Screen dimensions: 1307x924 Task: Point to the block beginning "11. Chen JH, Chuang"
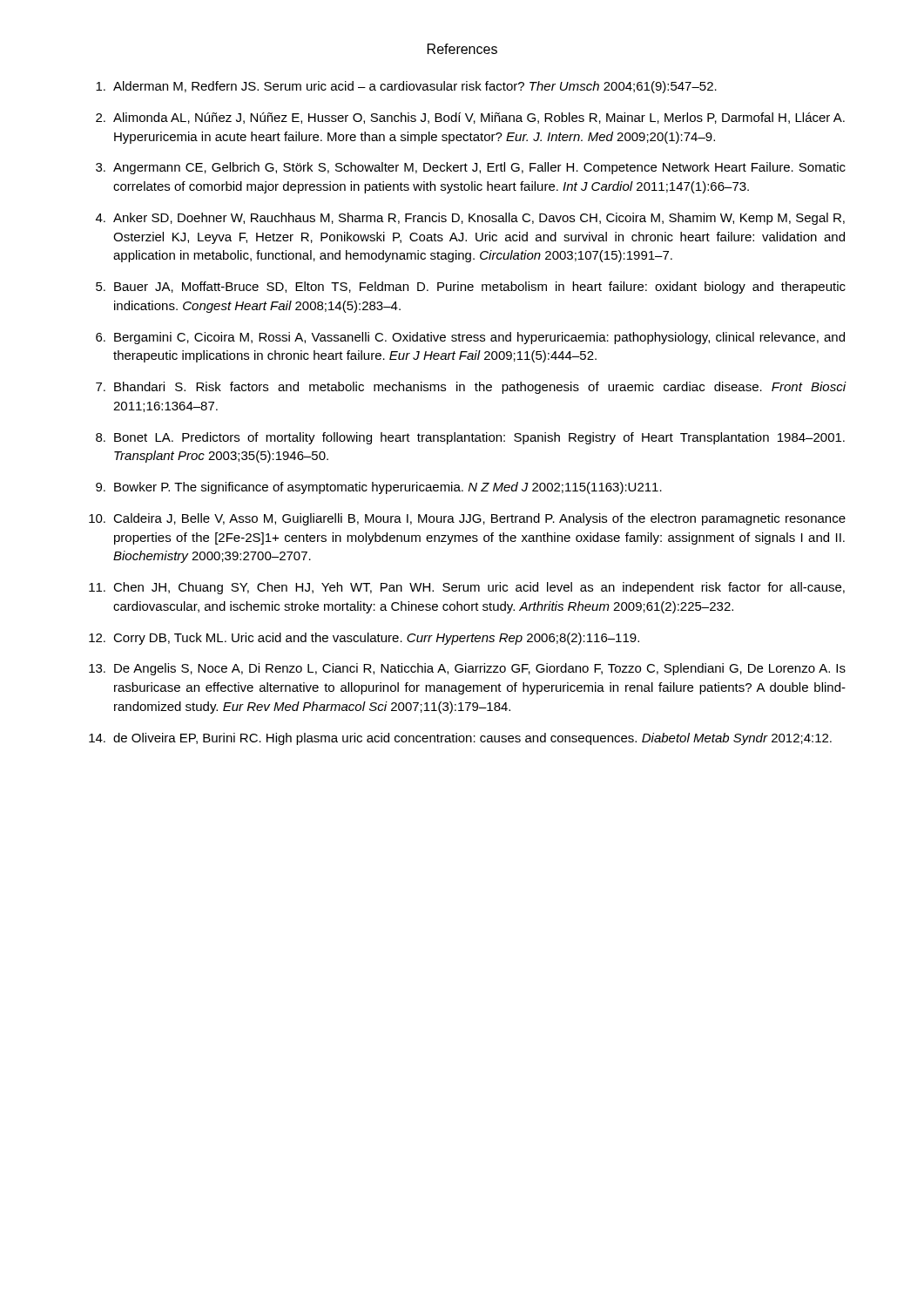(462, 597)
